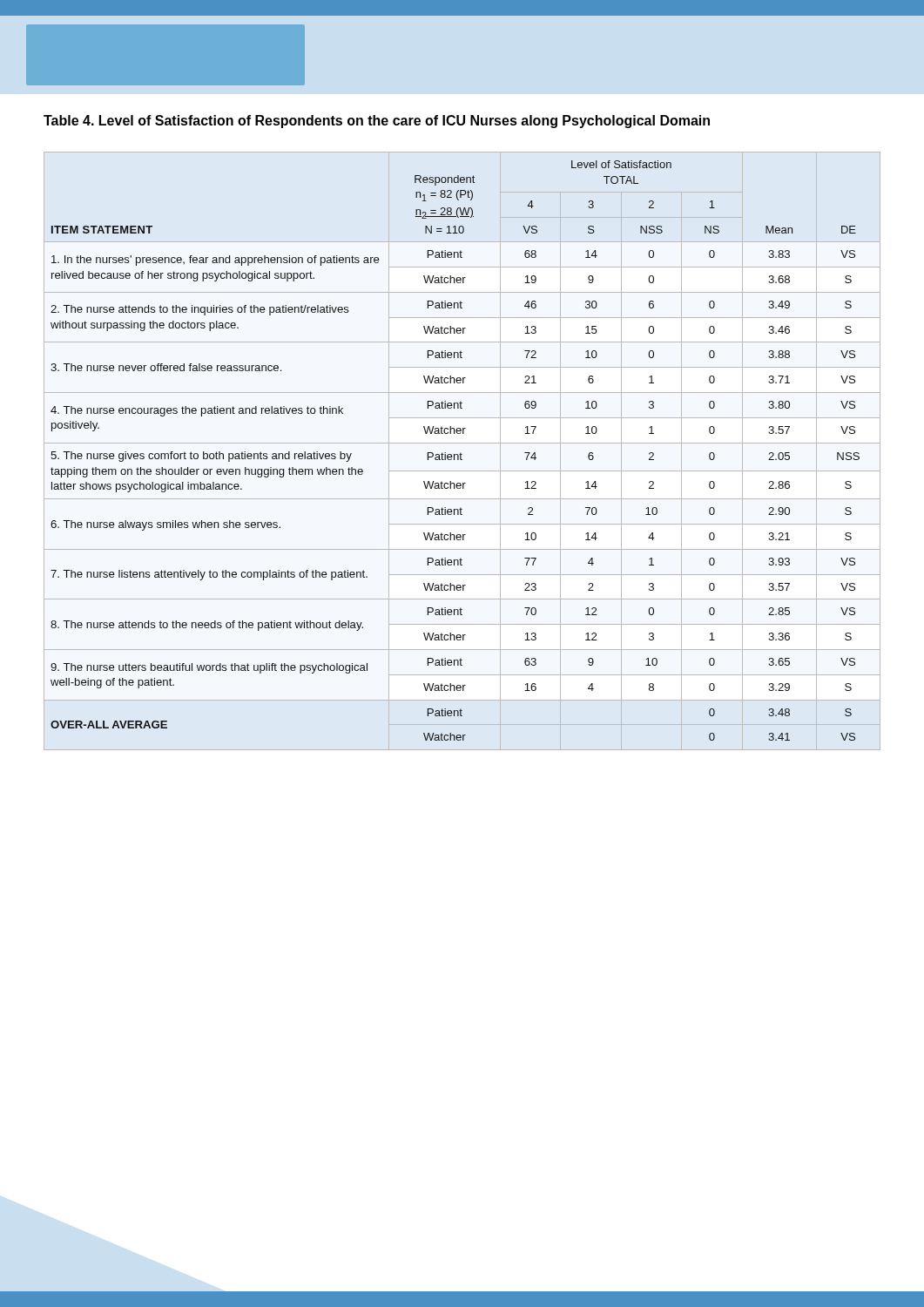Locate the table with the text "8. The nurse attends"
The height and width of the screenshot is (1307, 924).
coord(462,451)
